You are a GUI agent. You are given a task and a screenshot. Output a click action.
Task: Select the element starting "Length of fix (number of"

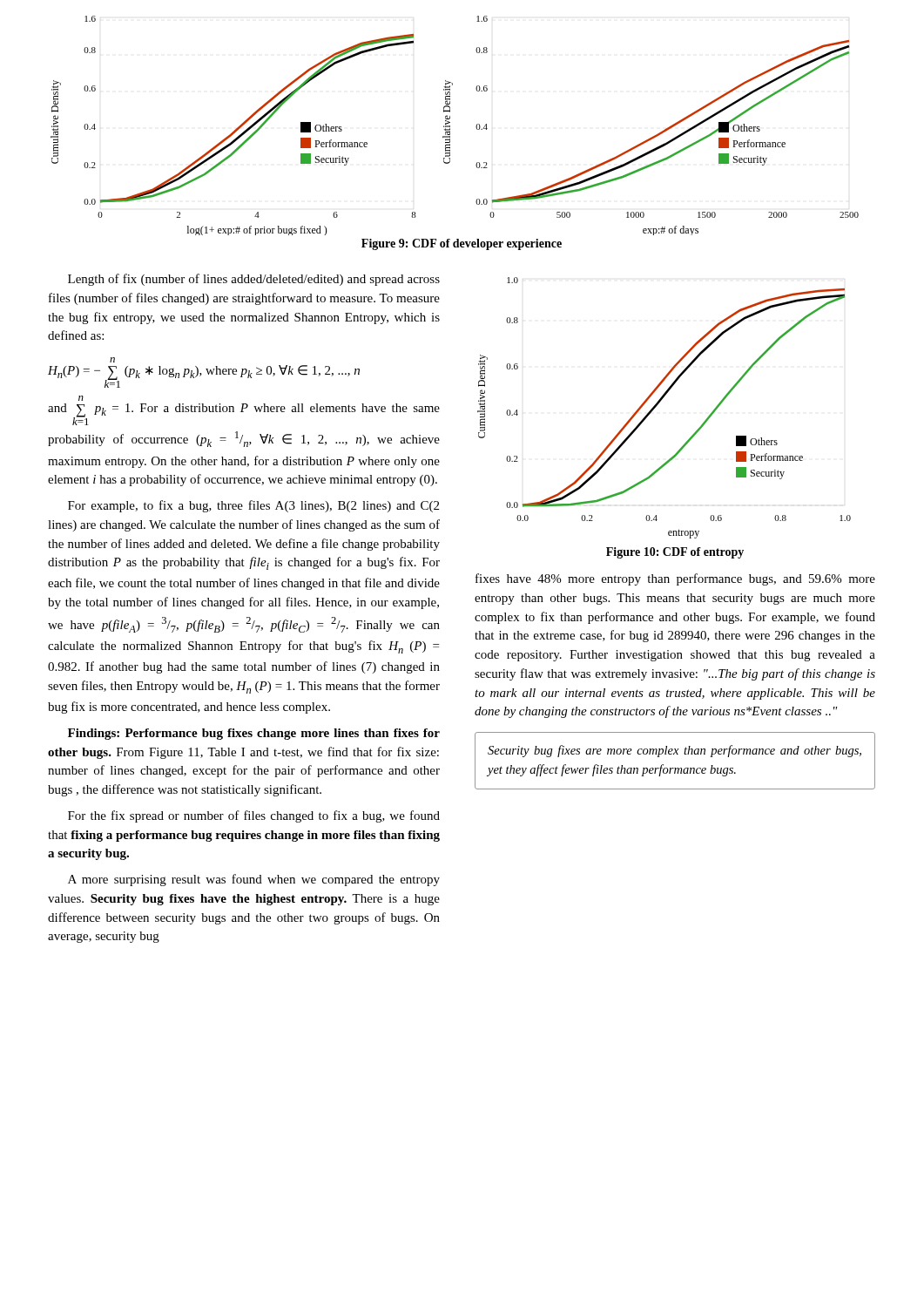tap(244, 308)
